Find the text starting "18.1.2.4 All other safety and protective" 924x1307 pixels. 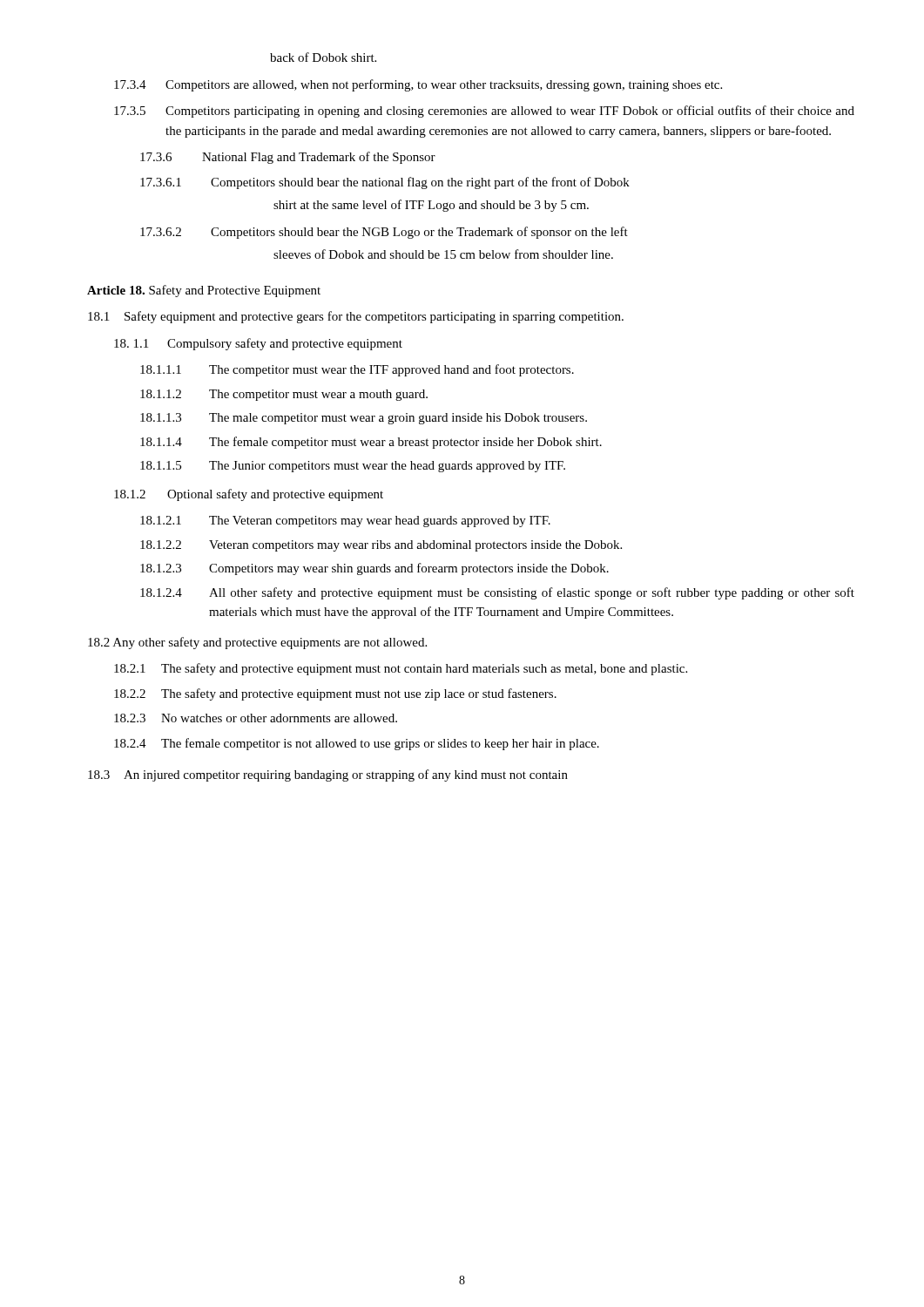click(x=497, y=602)
